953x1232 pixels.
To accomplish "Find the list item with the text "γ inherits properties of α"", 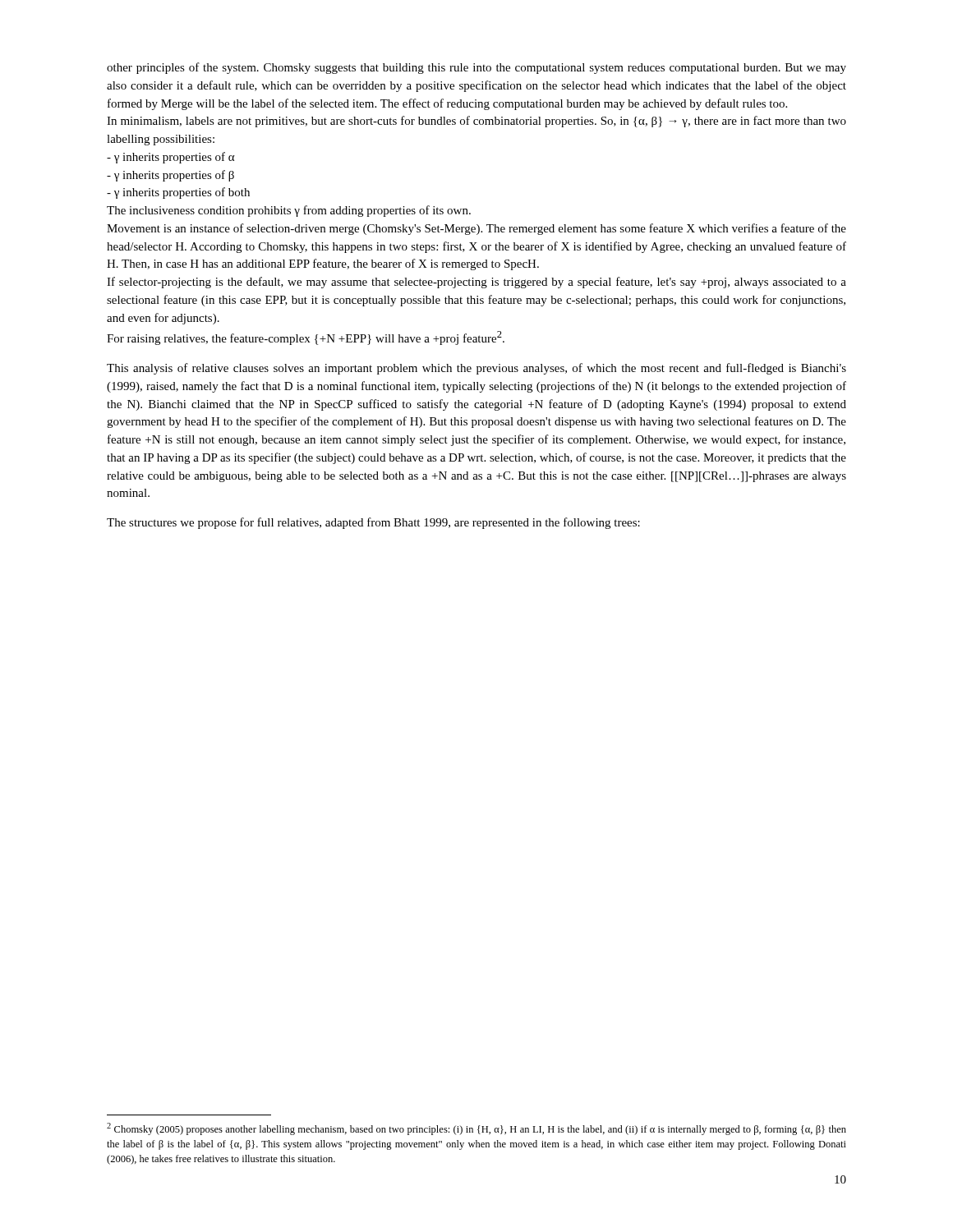I will (x=171, y=157).
